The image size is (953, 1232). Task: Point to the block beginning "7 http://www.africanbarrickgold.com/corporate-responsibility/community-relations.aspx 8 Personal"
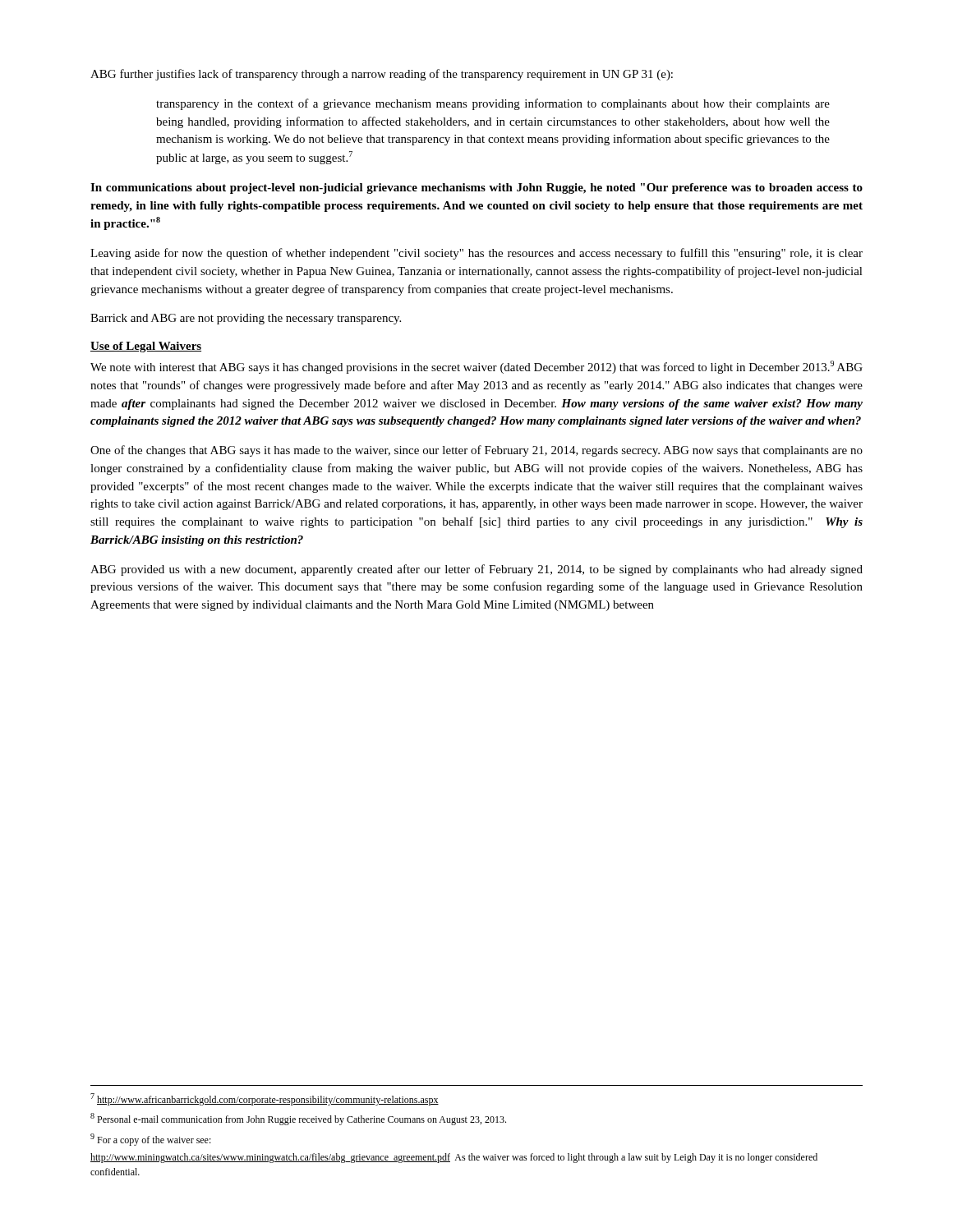pos(265,1099)
